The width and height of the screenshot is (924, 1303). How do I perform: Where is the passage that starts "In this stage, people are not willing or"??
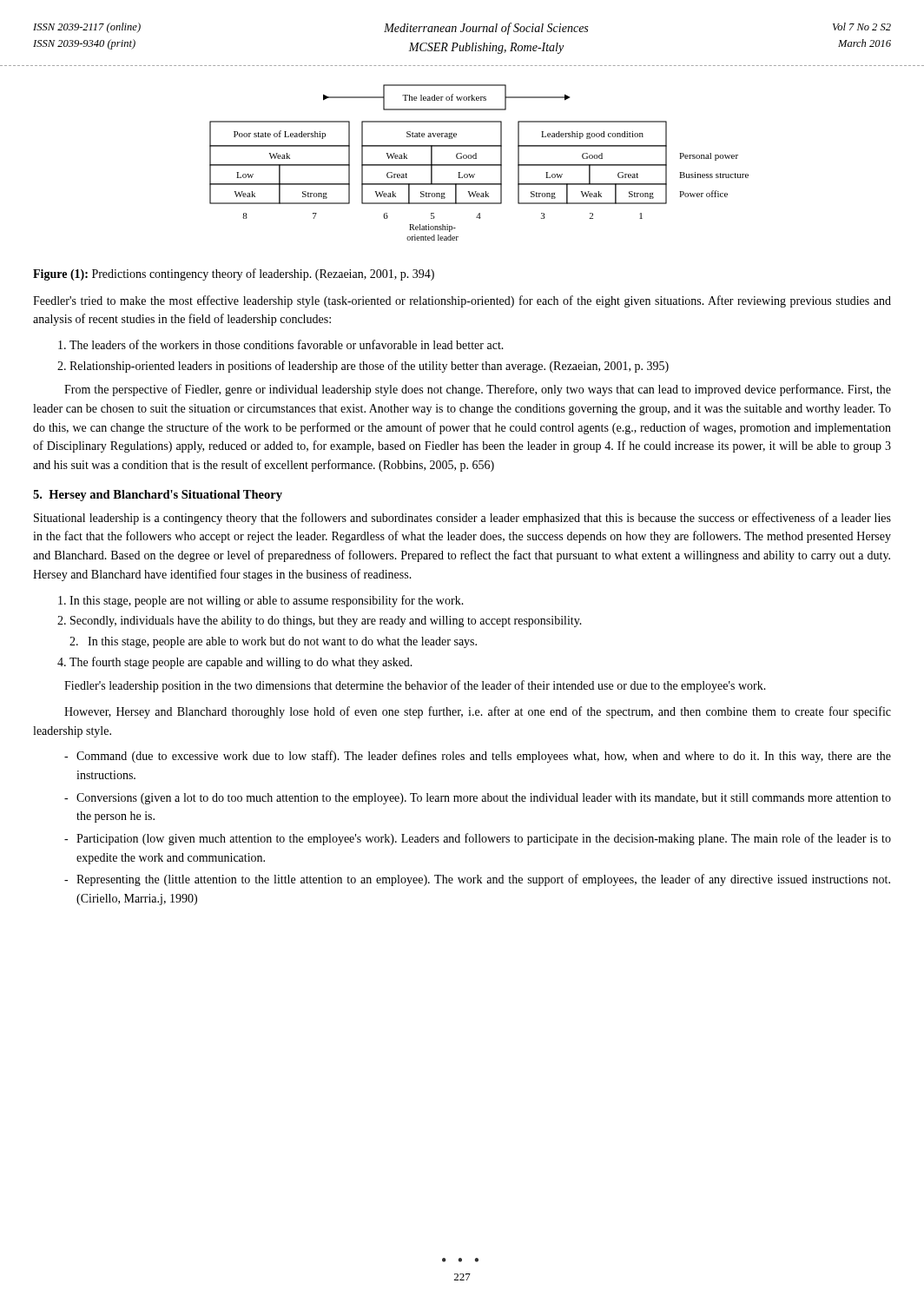(x=267, y=600)
